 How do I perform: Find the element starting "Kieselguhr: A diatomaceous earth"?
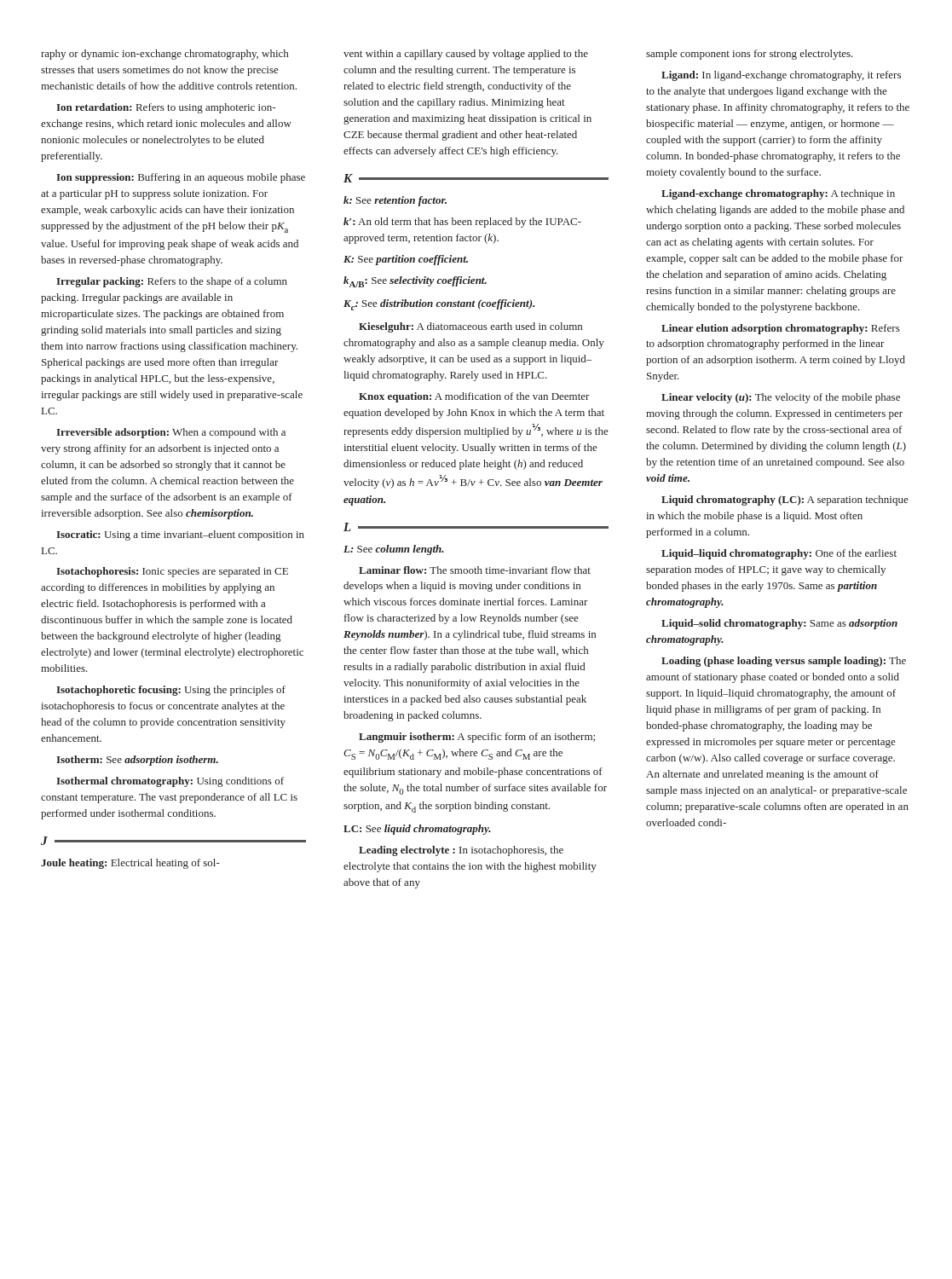pyautogui.click(x=476, y=352)
